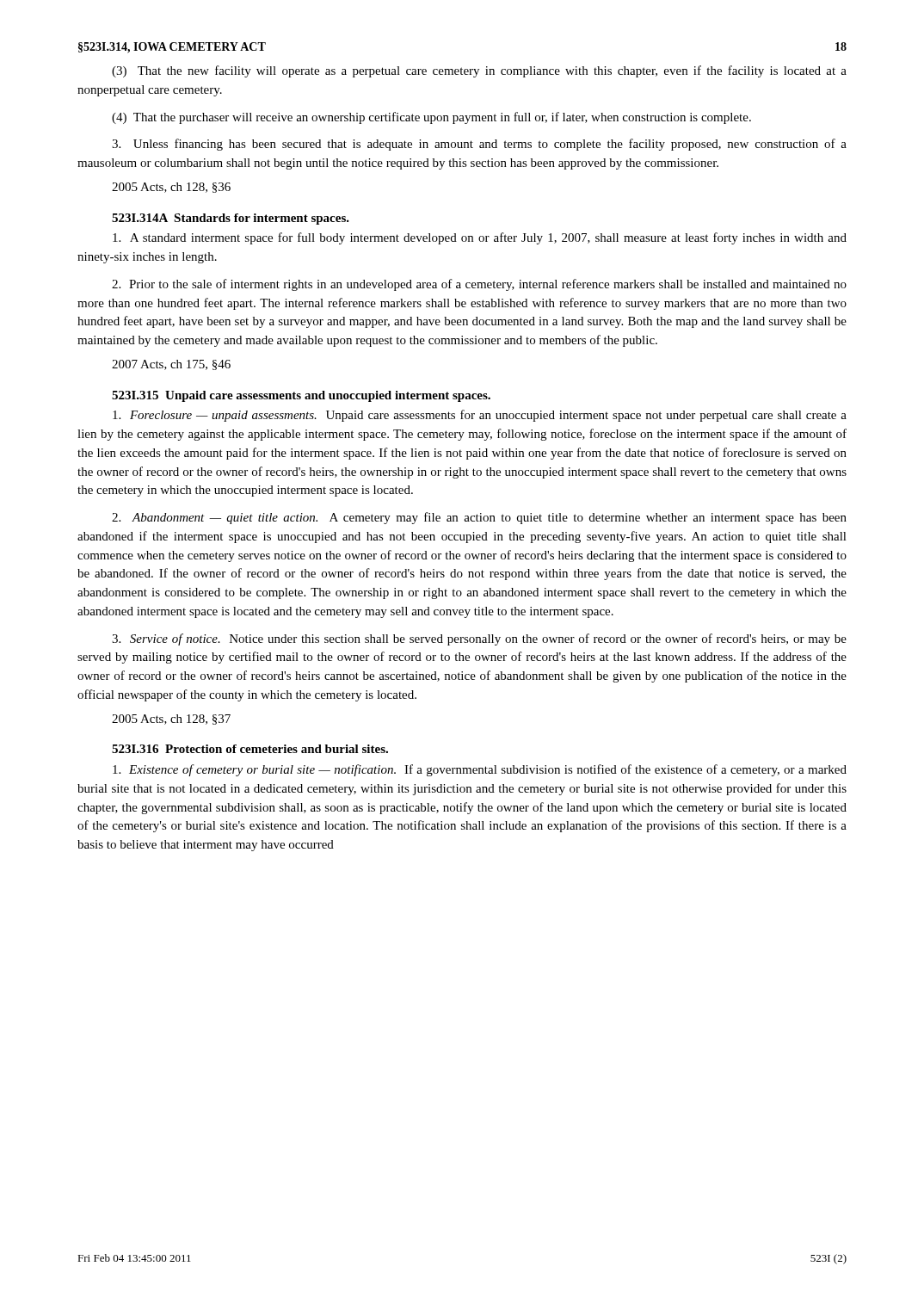Navigate to the passage starting "2005 Acts, ch 128, §37"

tap(171, 720)
